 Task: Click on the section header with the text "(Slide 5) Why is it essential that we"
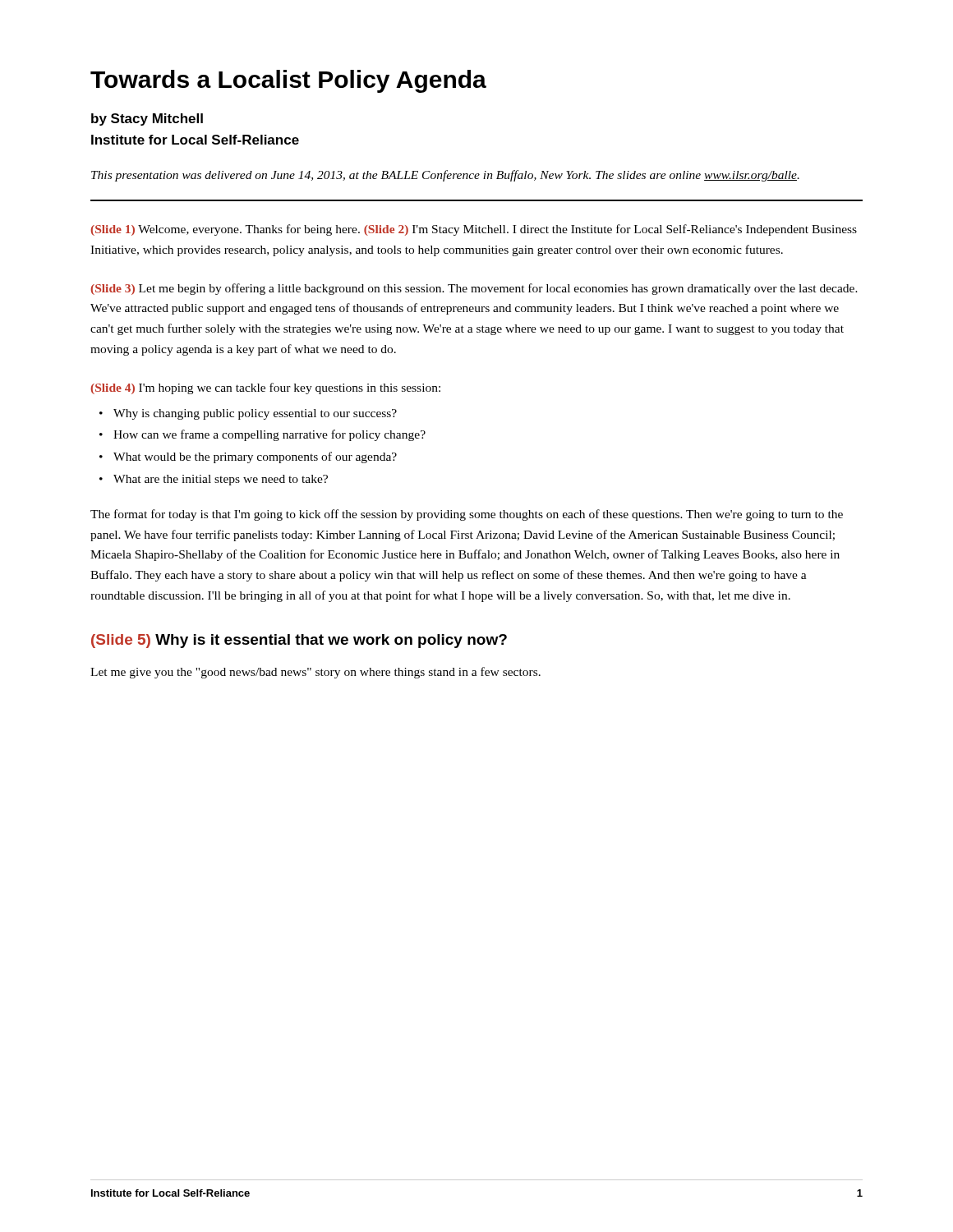pos(476,640)
